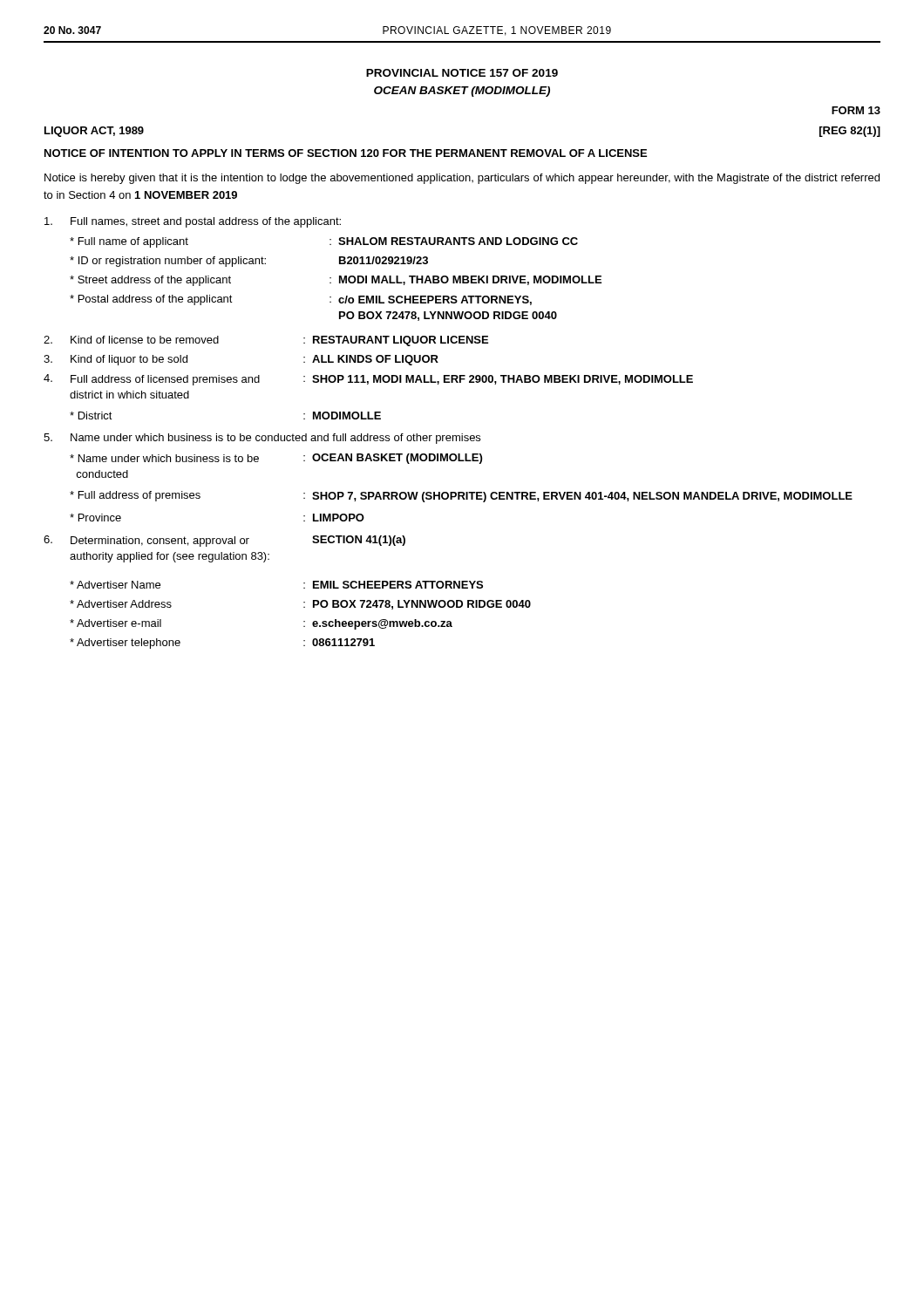The height and width of the screenshot is (1308, 924).
Task: Select the region starting "5. Name under which business is to"
Action: [x=462, y=437]
